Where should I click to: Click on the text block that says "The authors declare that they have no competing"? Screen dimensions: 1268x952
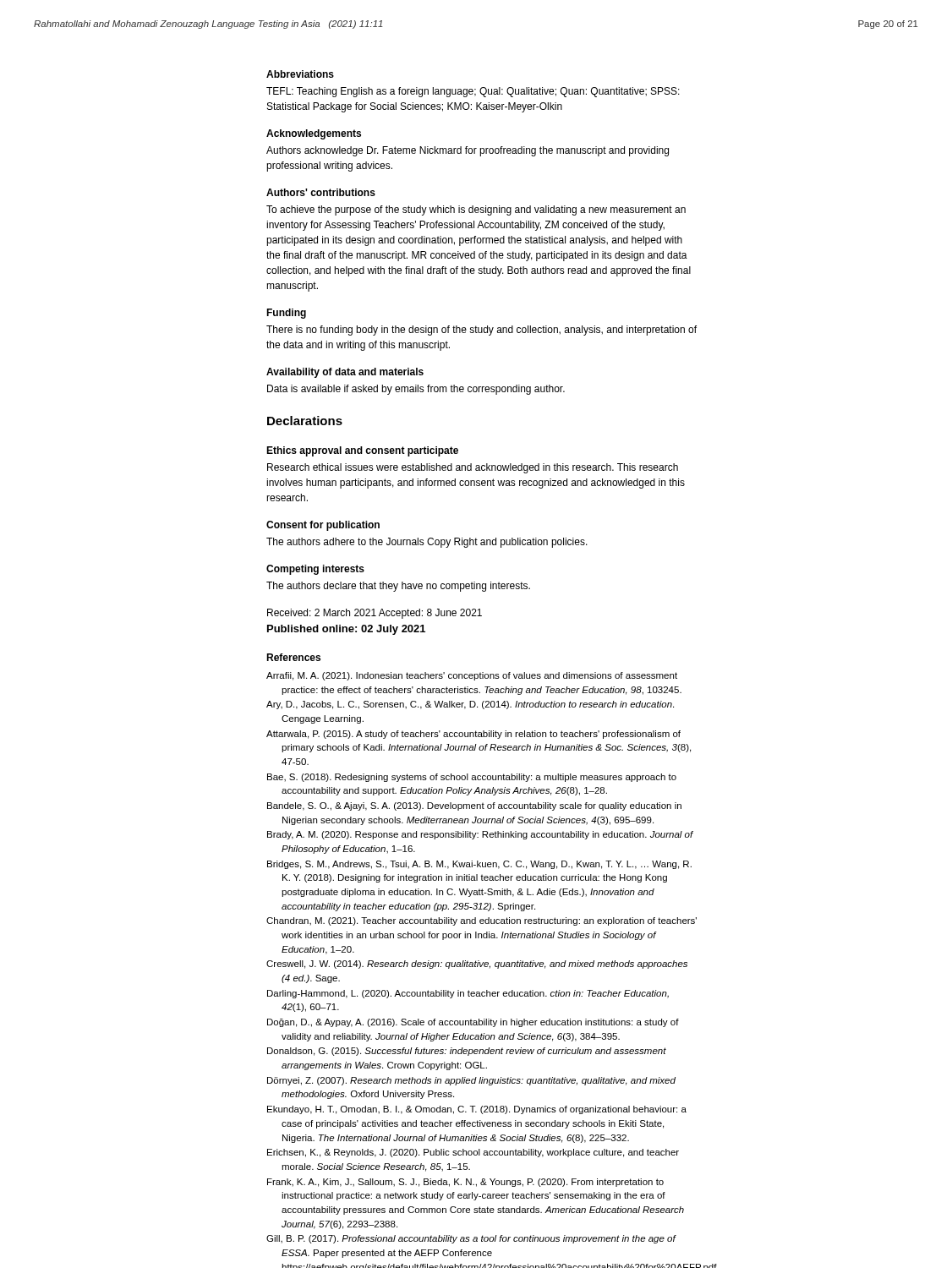pyautogui.click(x=399, y=585)
